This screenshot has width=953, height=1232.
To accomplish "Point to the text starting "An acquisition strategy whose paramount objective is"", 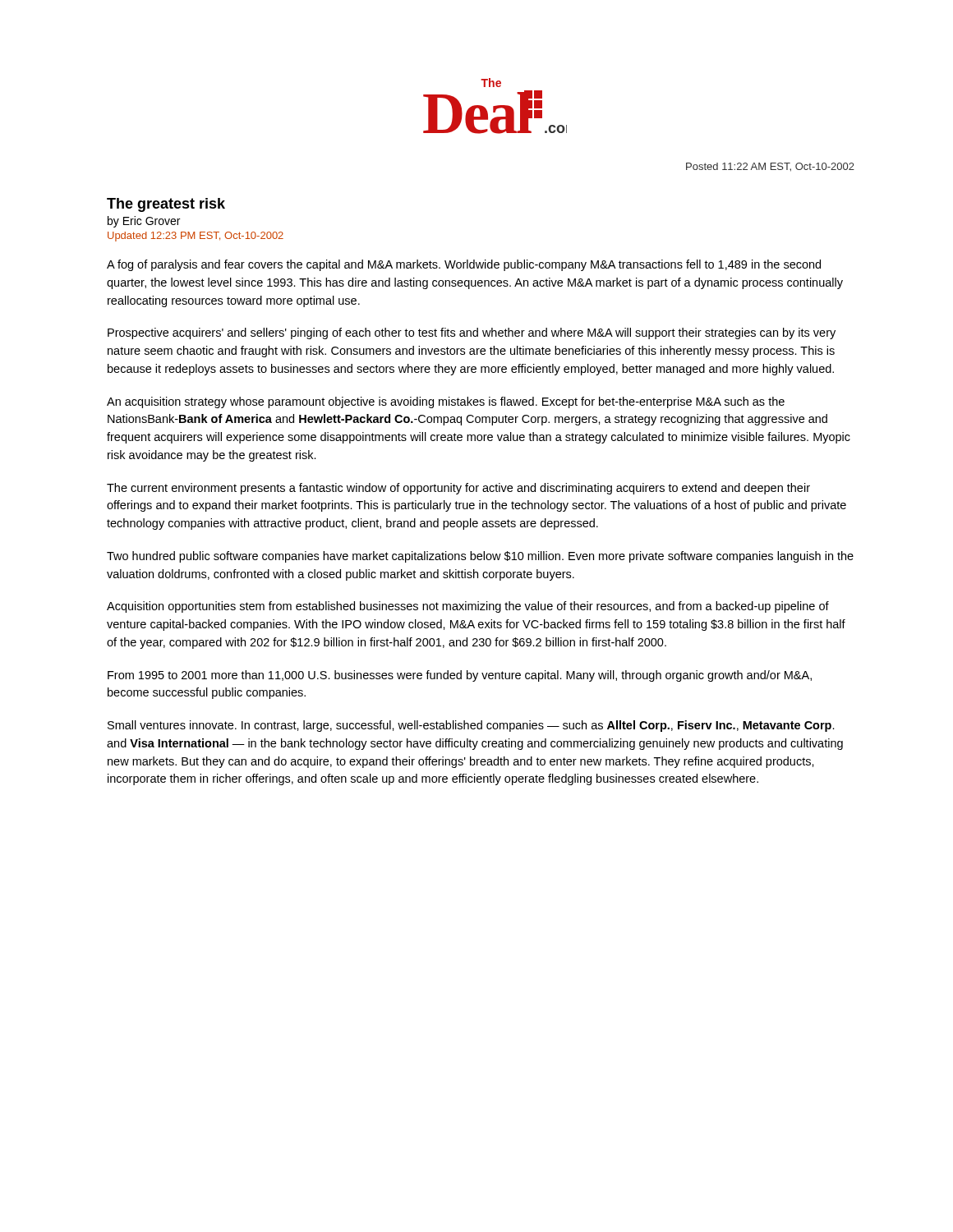I will tap(479, 428).
